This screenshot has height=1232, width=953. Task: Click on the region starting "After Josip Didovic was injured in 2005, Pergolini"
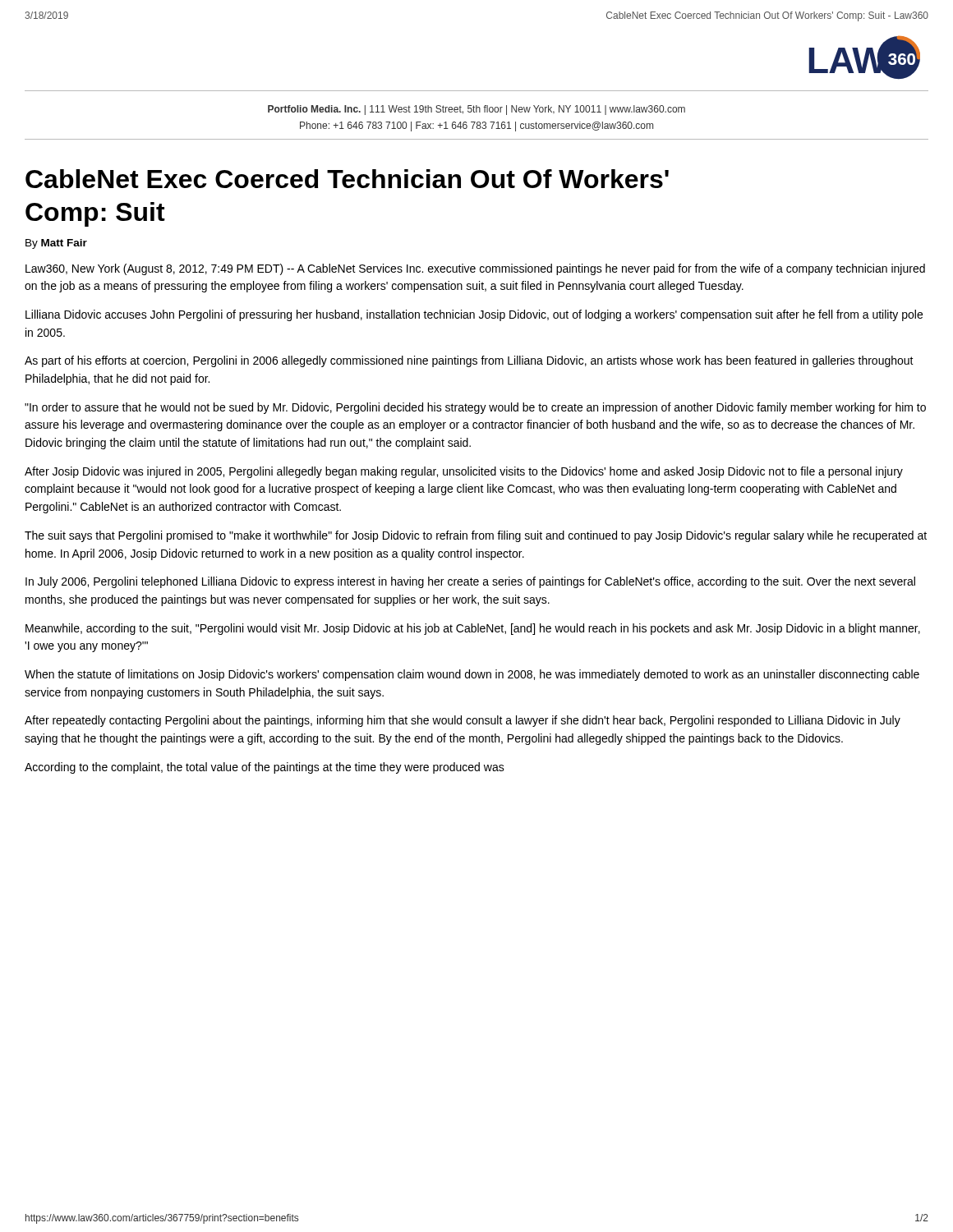(x=476, y=490)
